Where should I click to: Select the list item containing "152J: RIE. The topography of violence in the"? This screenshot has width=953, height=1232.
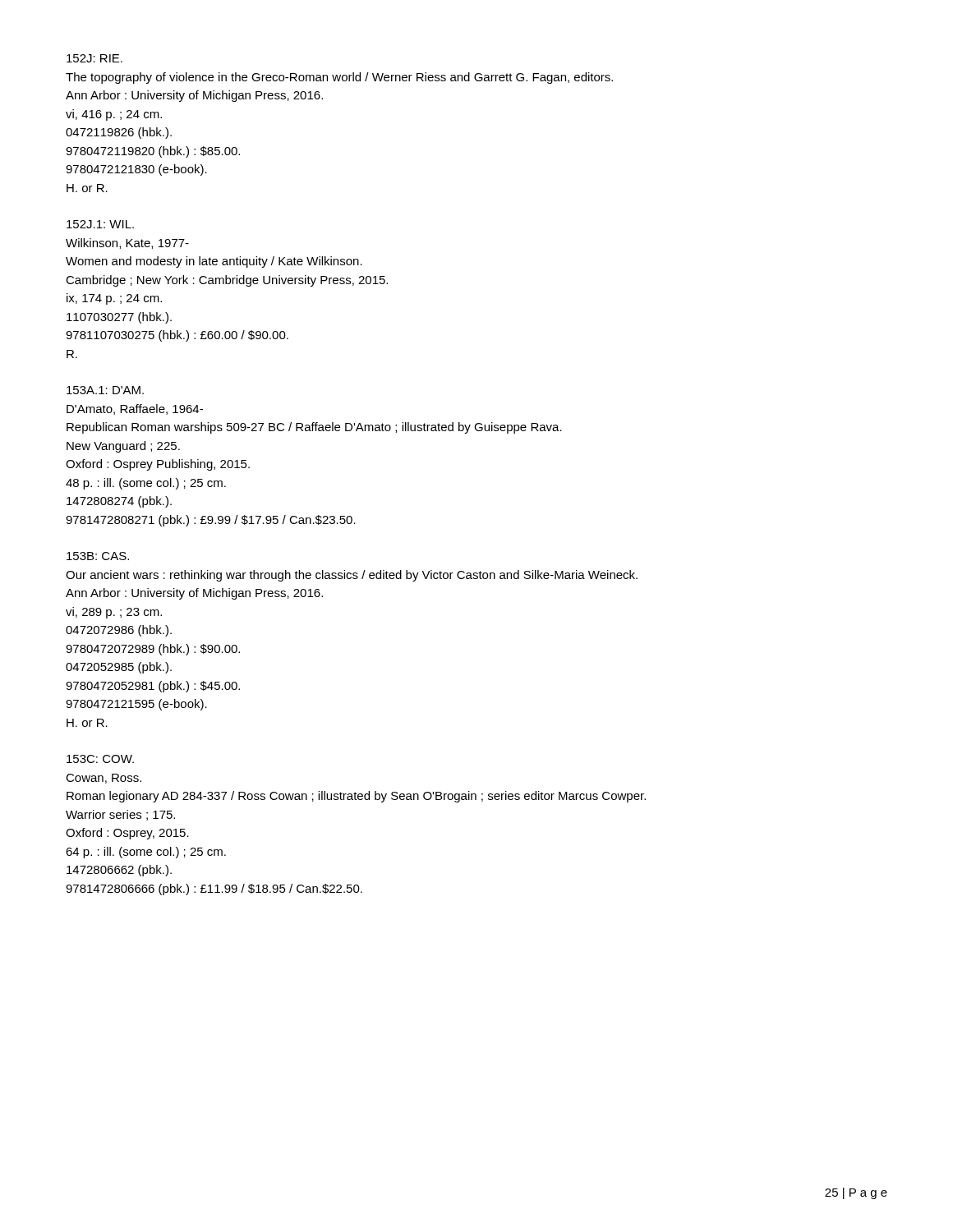click(94, 58)
